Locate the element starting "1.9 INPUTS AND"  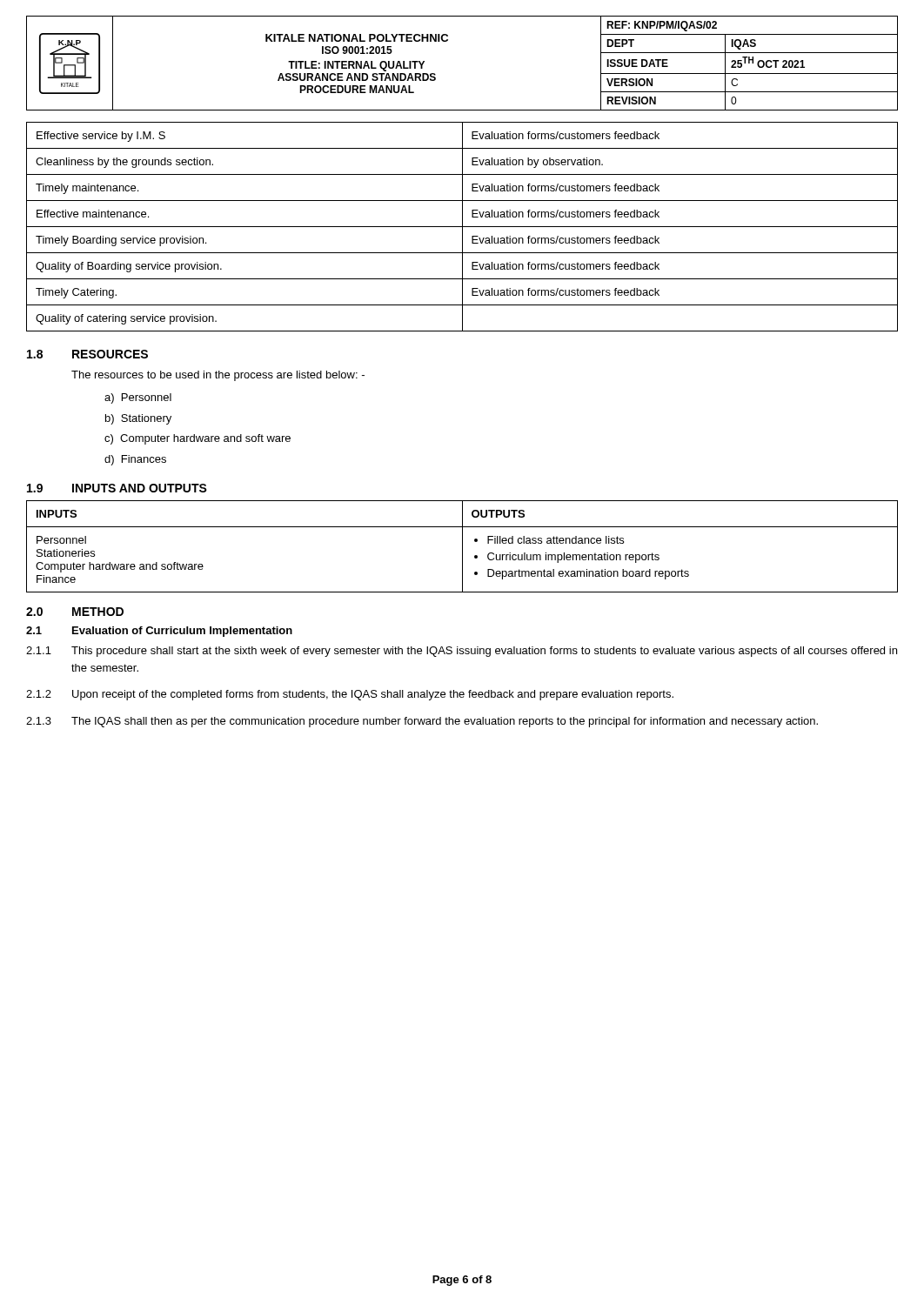(116, 488)
